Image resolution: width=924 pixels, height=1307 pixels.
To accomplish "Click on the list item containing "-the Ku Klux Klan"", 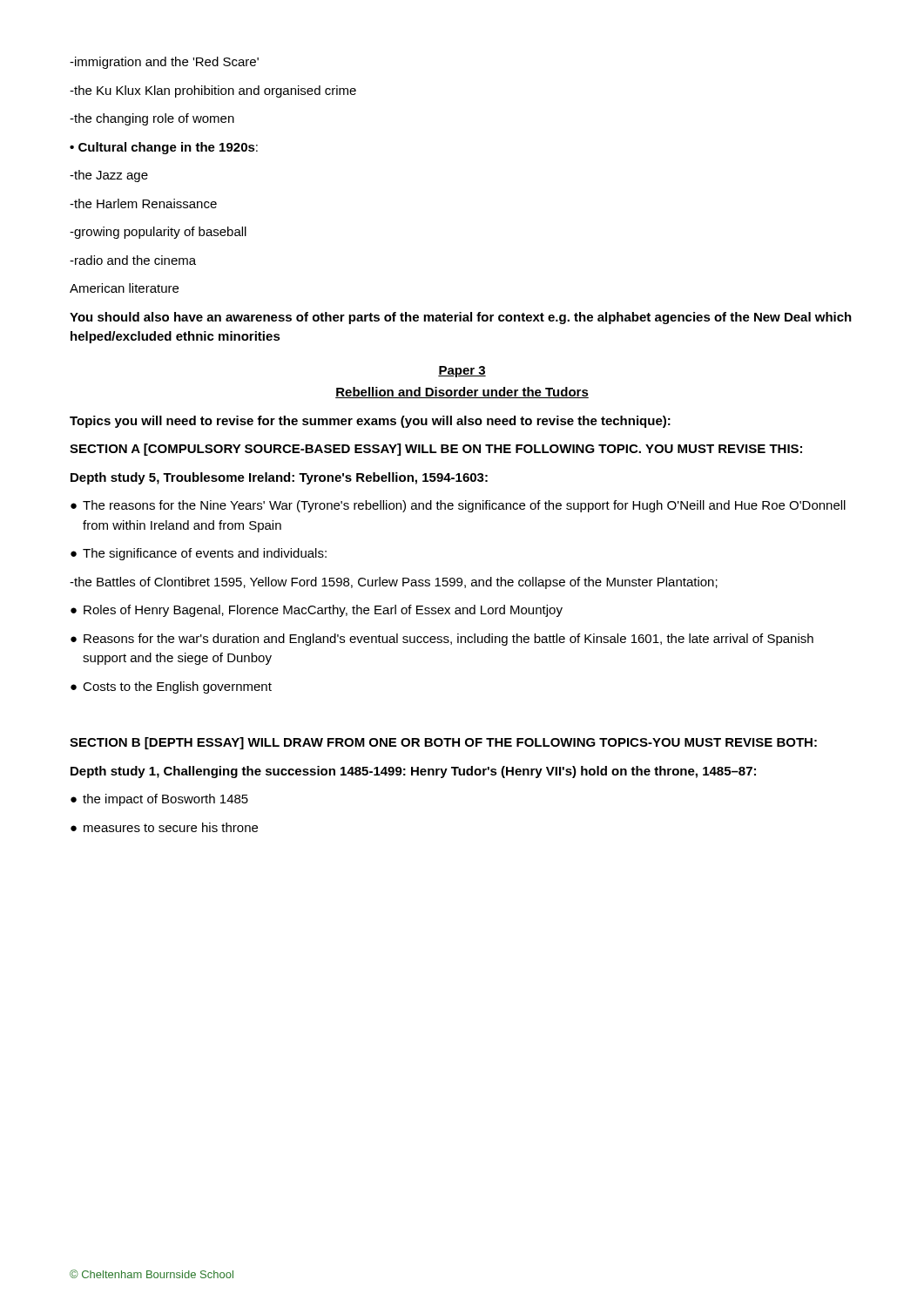I will click(213, 90).
